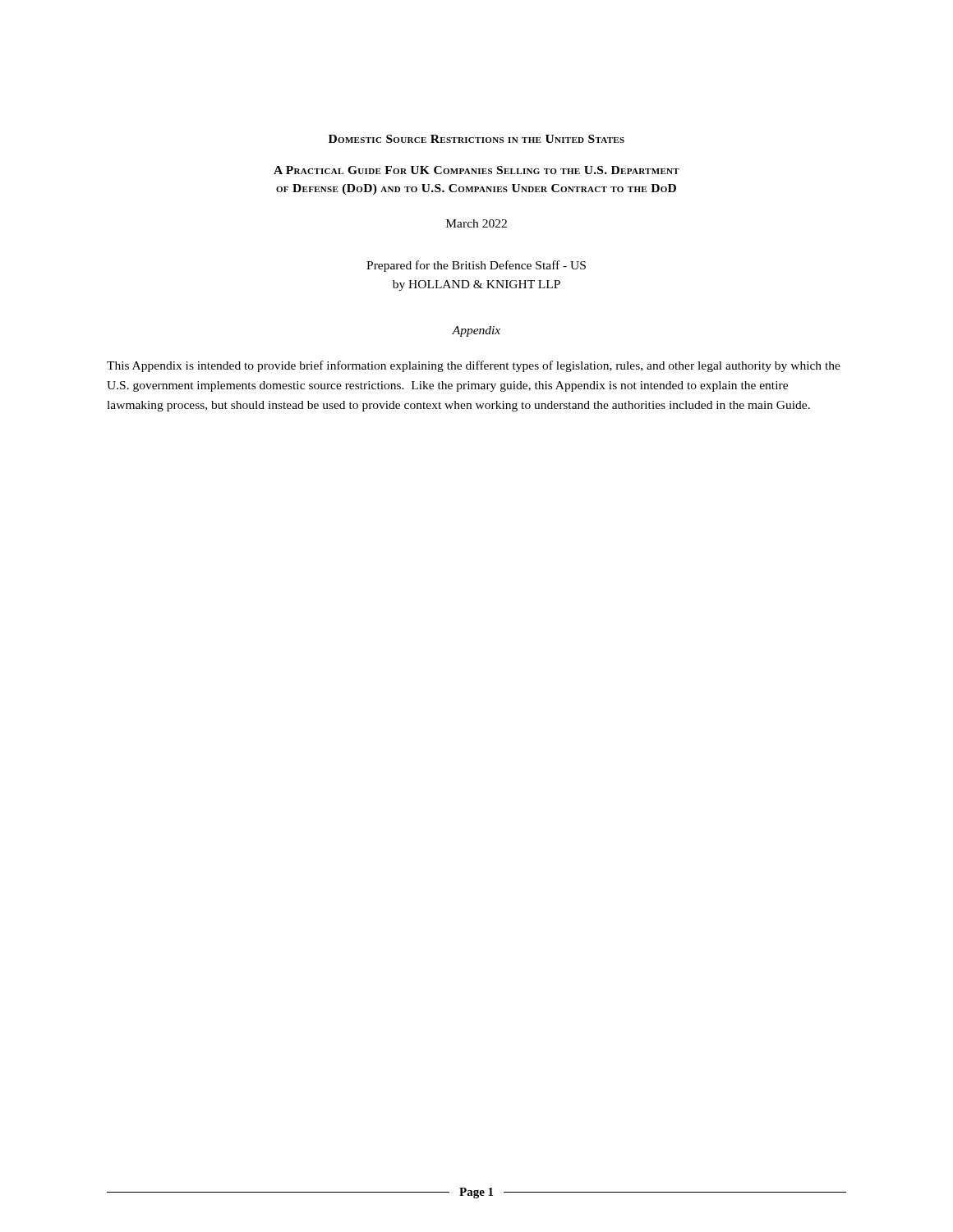
Task: Select a section header
Action: click(476, 330)
